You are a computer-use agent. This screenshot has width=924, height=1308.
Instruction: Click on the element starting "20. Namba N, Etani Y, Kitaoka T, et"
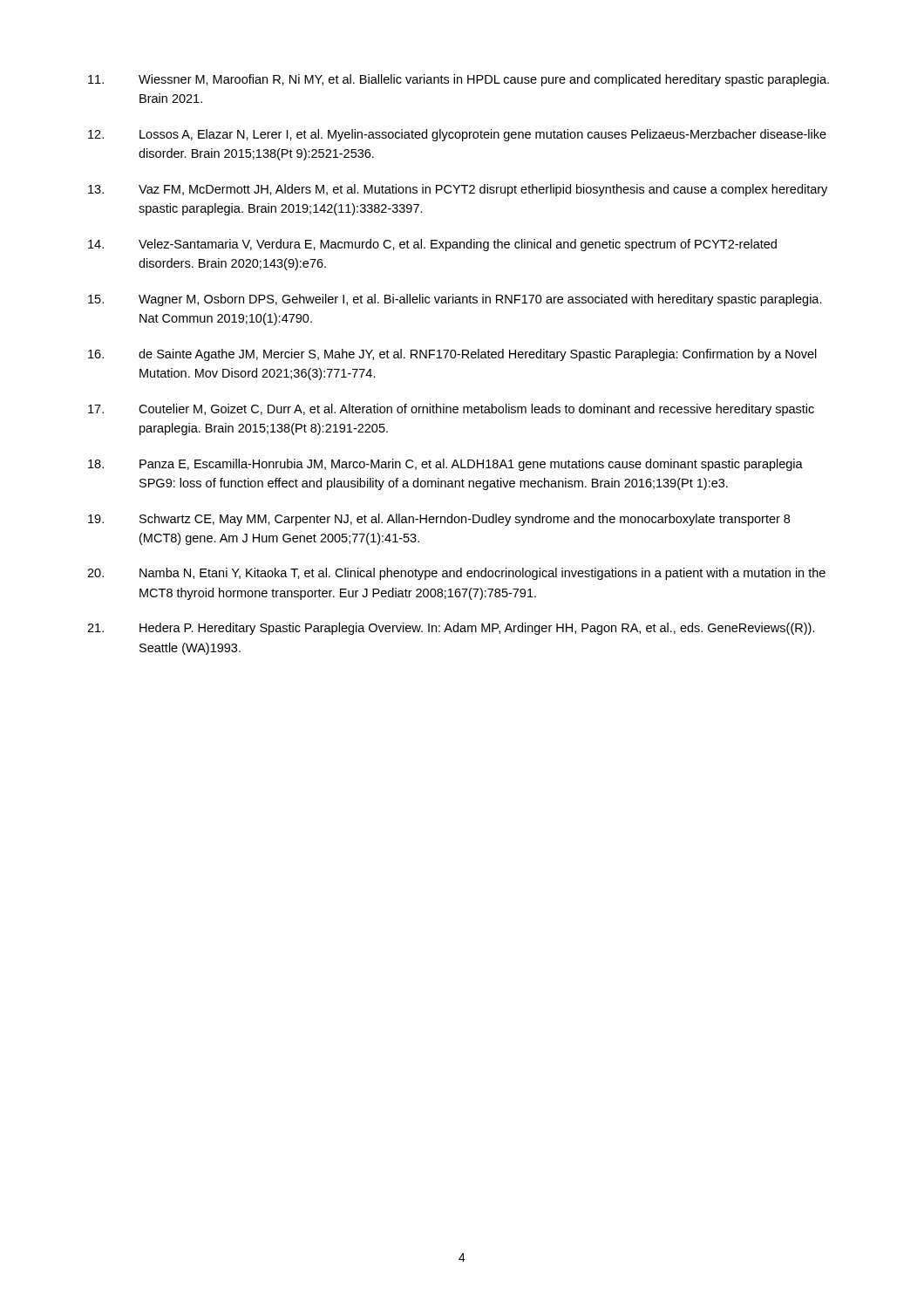(462, 583)
